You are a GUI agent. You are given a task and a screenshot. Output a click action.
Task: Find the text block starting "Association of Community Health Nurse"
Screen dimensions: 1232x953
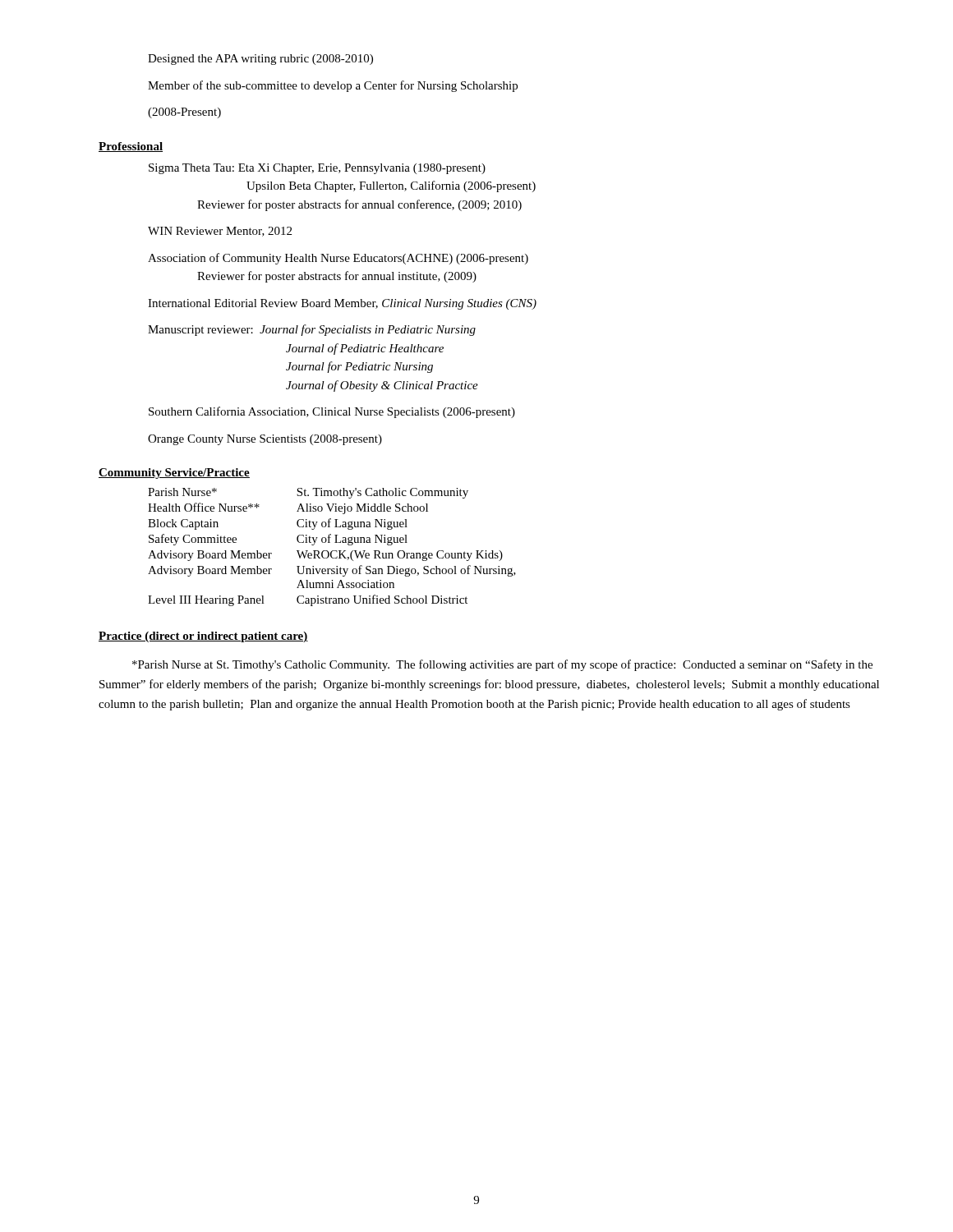338,267
